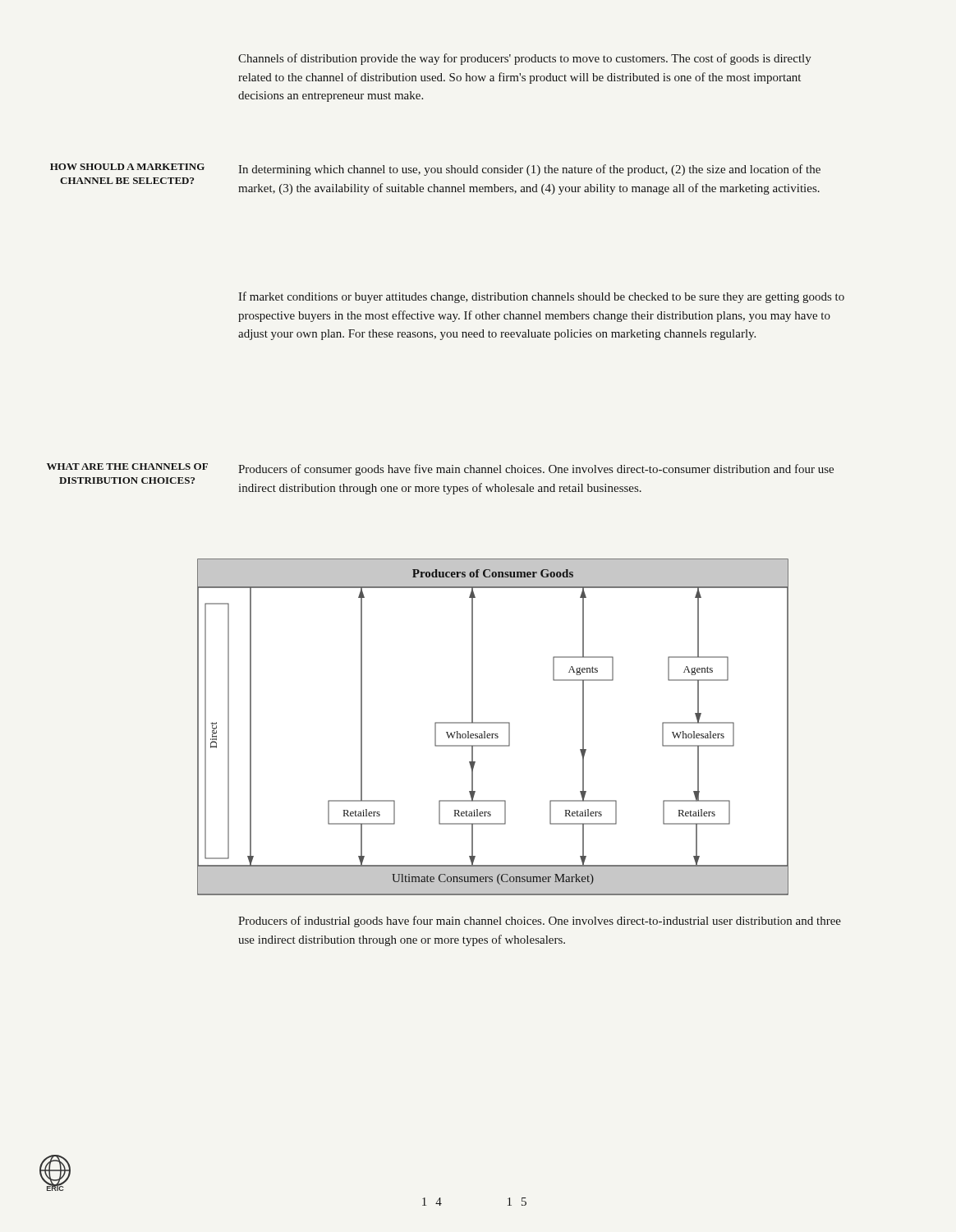
Task: Locate the text block with the text "In determining which channel to use, you"
Action: click(x=529, y=178)
